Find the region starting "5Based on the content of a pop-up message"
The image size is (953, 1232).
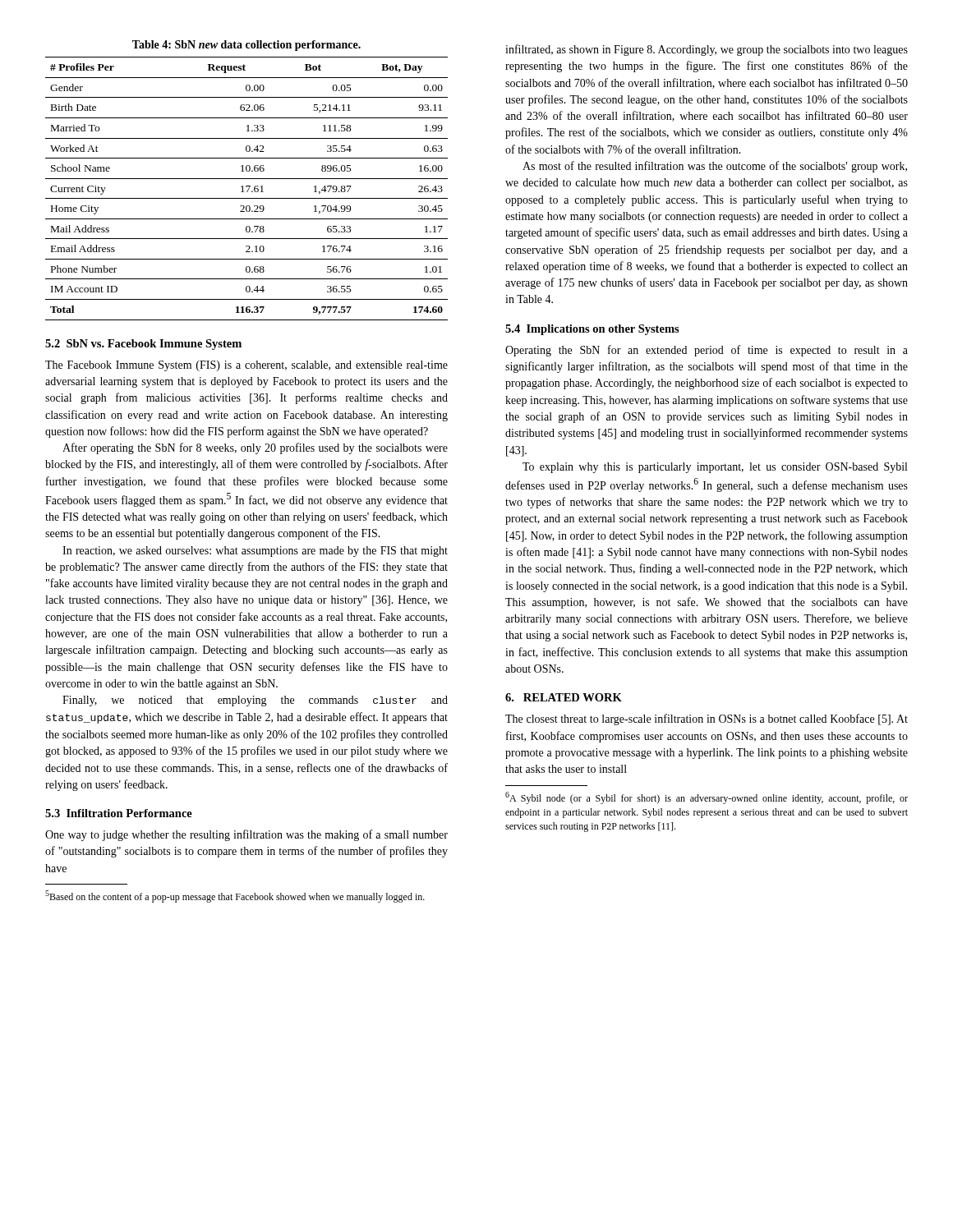(x=246, y=894)
